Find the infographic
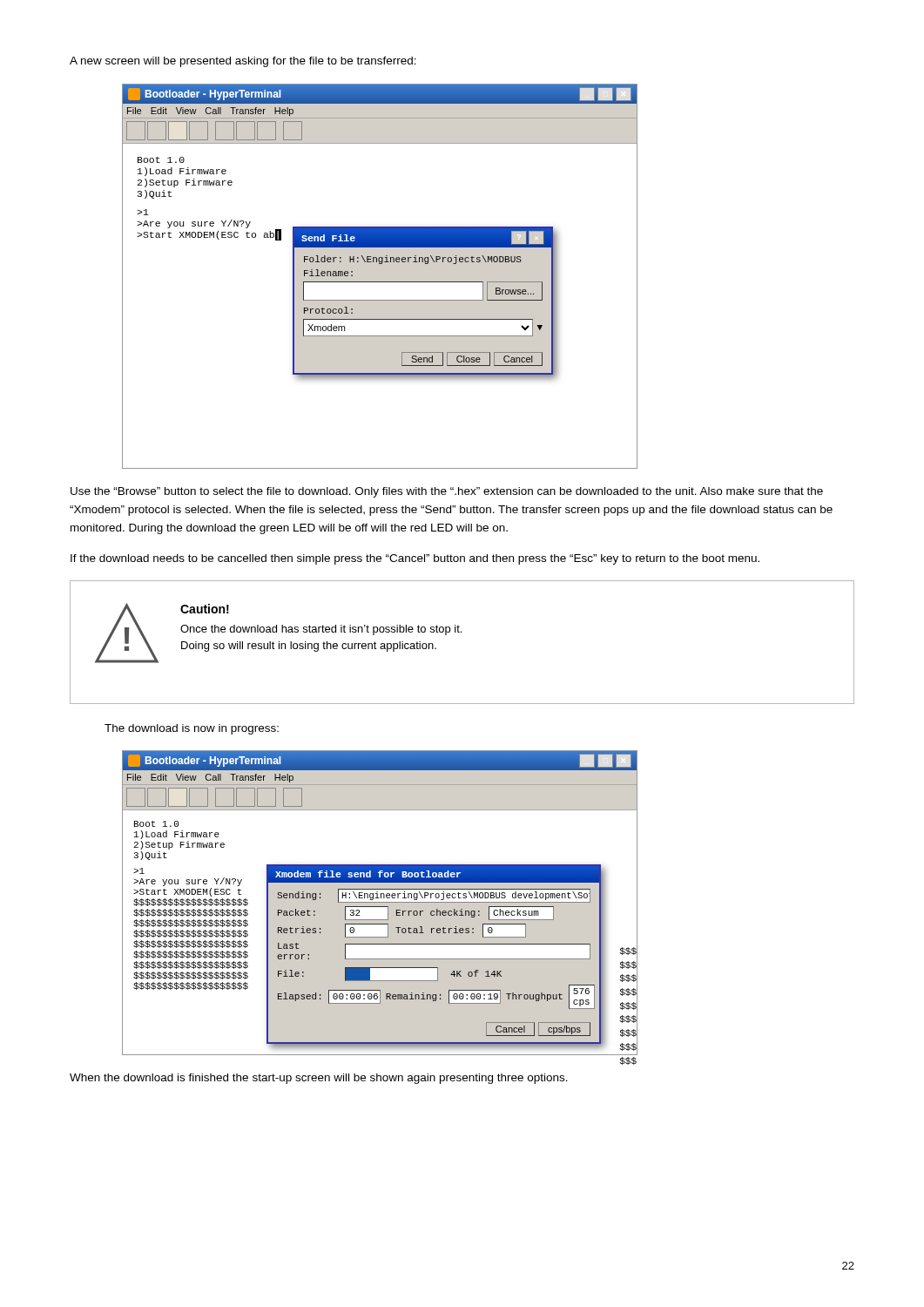Image resolution: width=924 pixels, height=1307 pixels. point(462,642)
